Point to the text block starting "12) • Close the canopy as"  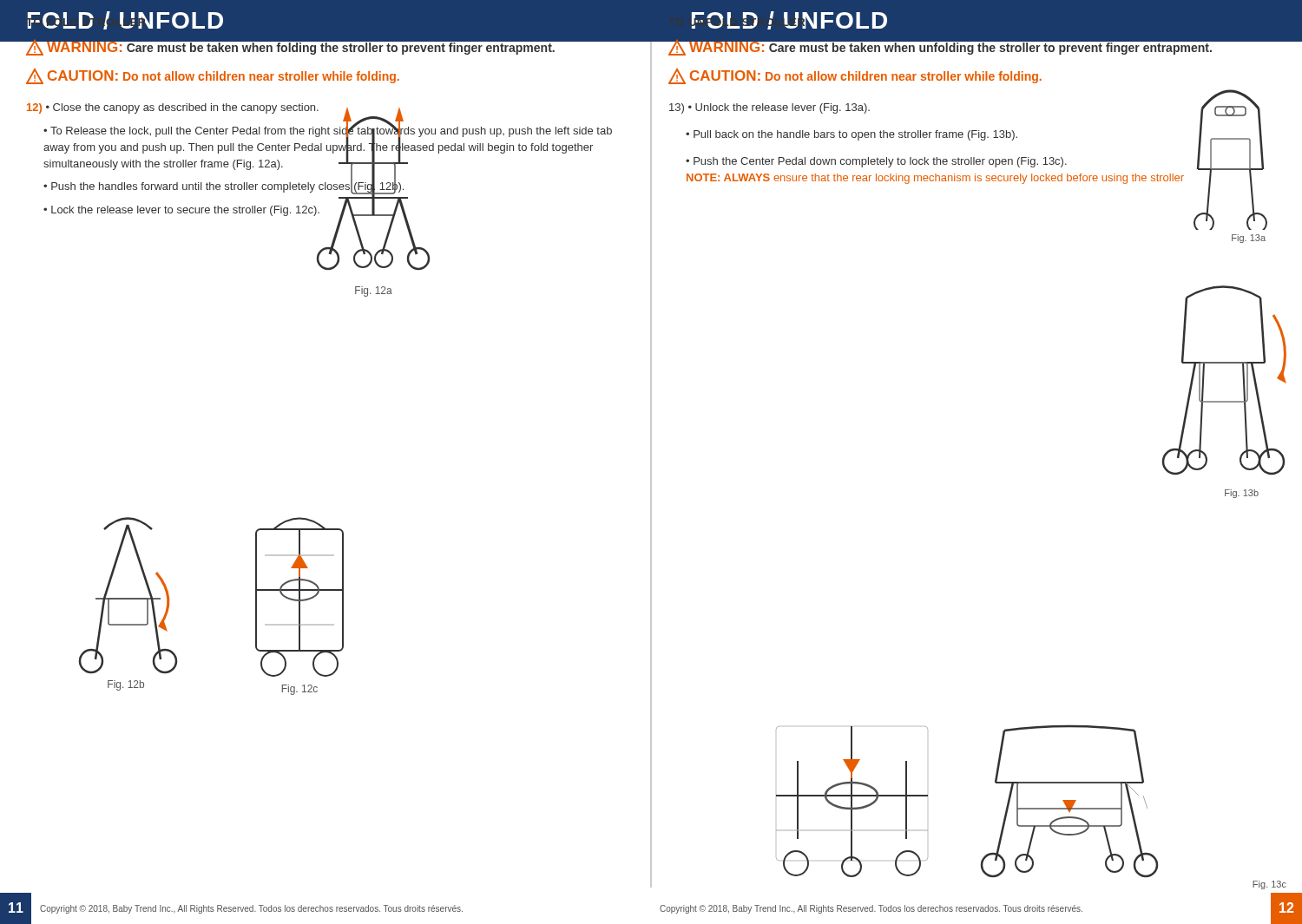173,107
